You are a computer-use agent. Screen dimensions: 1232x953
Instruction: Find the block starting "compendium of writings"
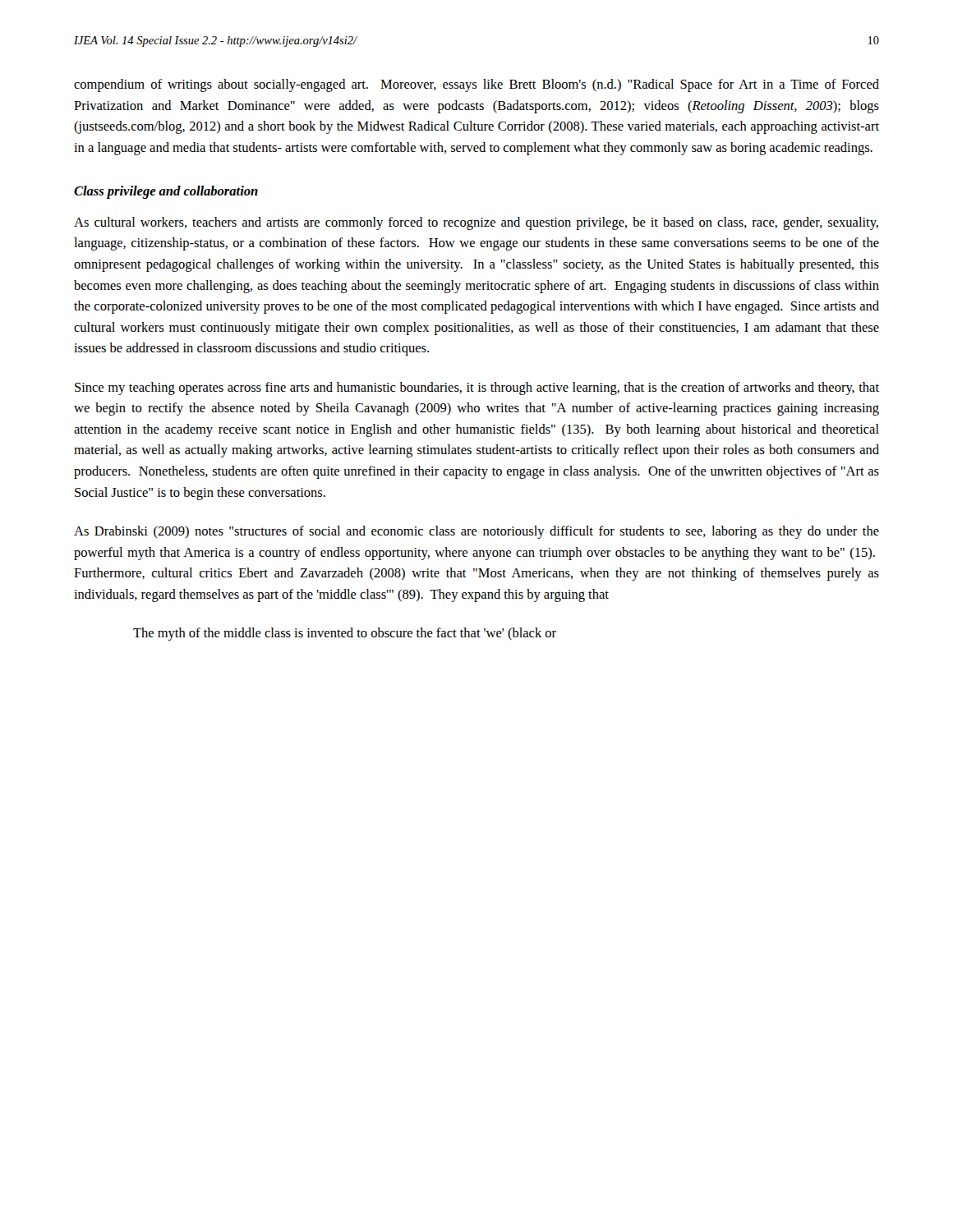(476, 116)
